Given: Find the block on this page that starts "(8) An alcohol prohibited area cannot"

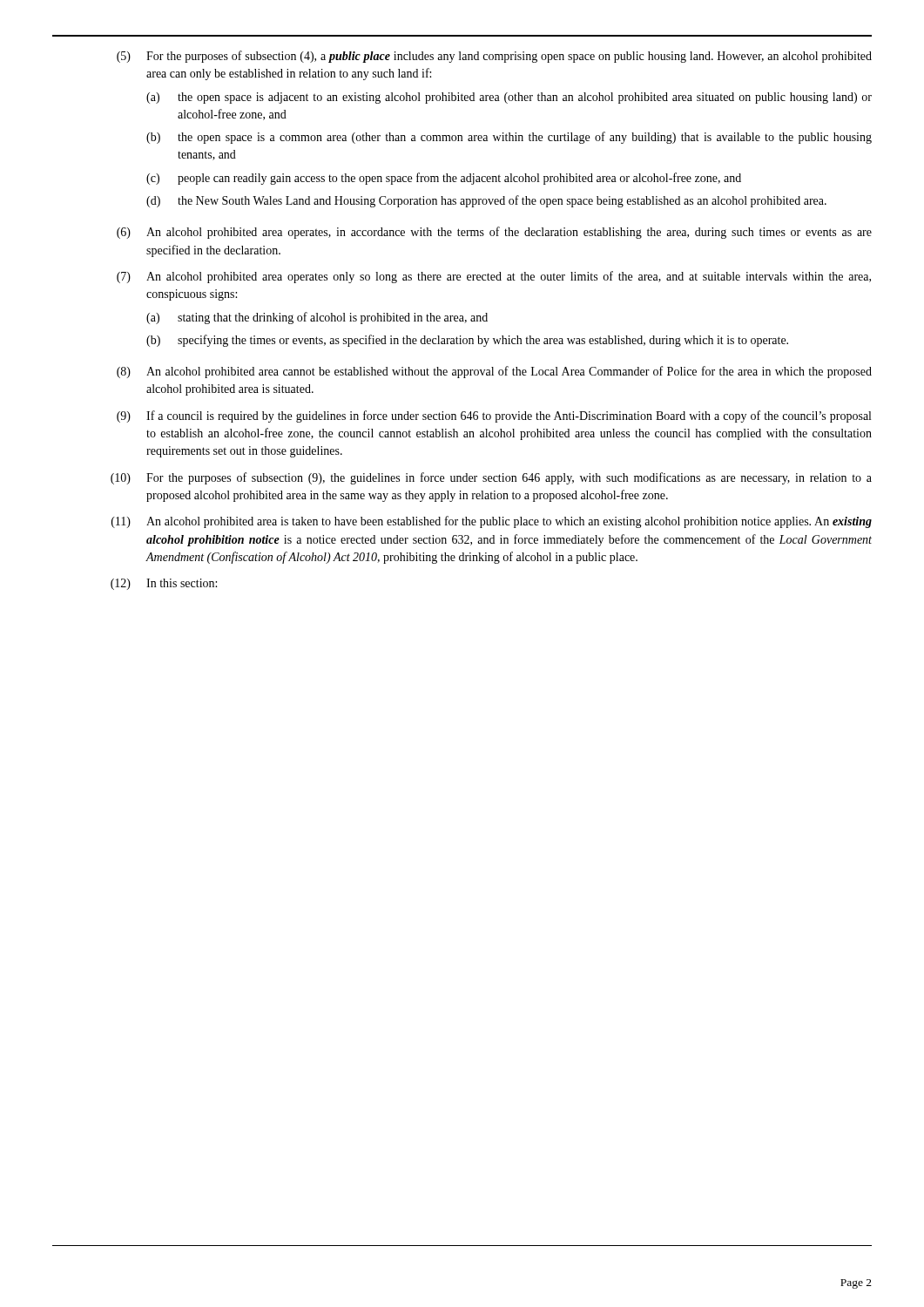Looking at the screenshot, I should (x=462, y=381).
